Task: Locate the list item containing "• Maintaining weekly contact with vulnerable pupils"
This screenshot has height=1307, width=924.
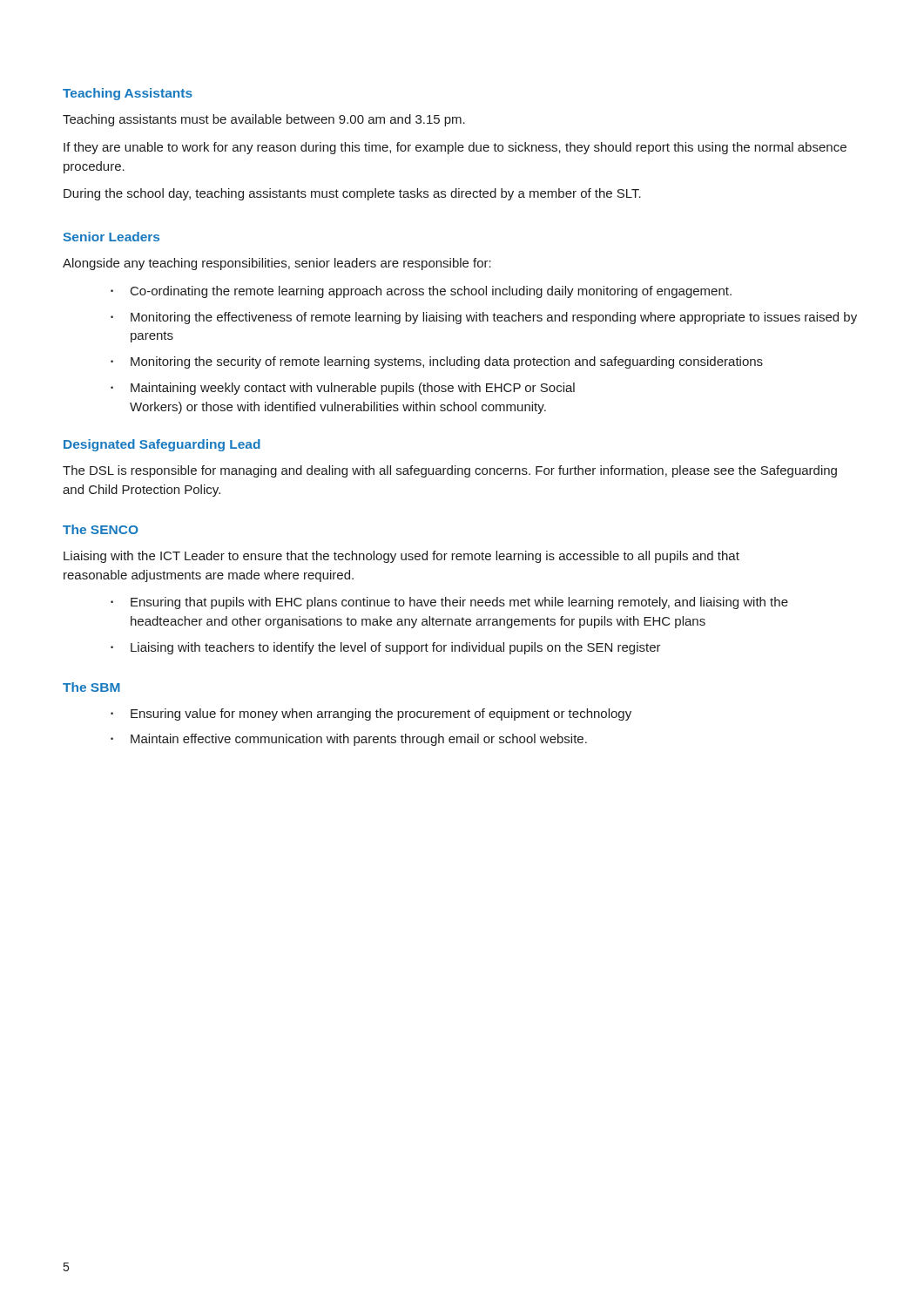Action: tap(486, 397)
